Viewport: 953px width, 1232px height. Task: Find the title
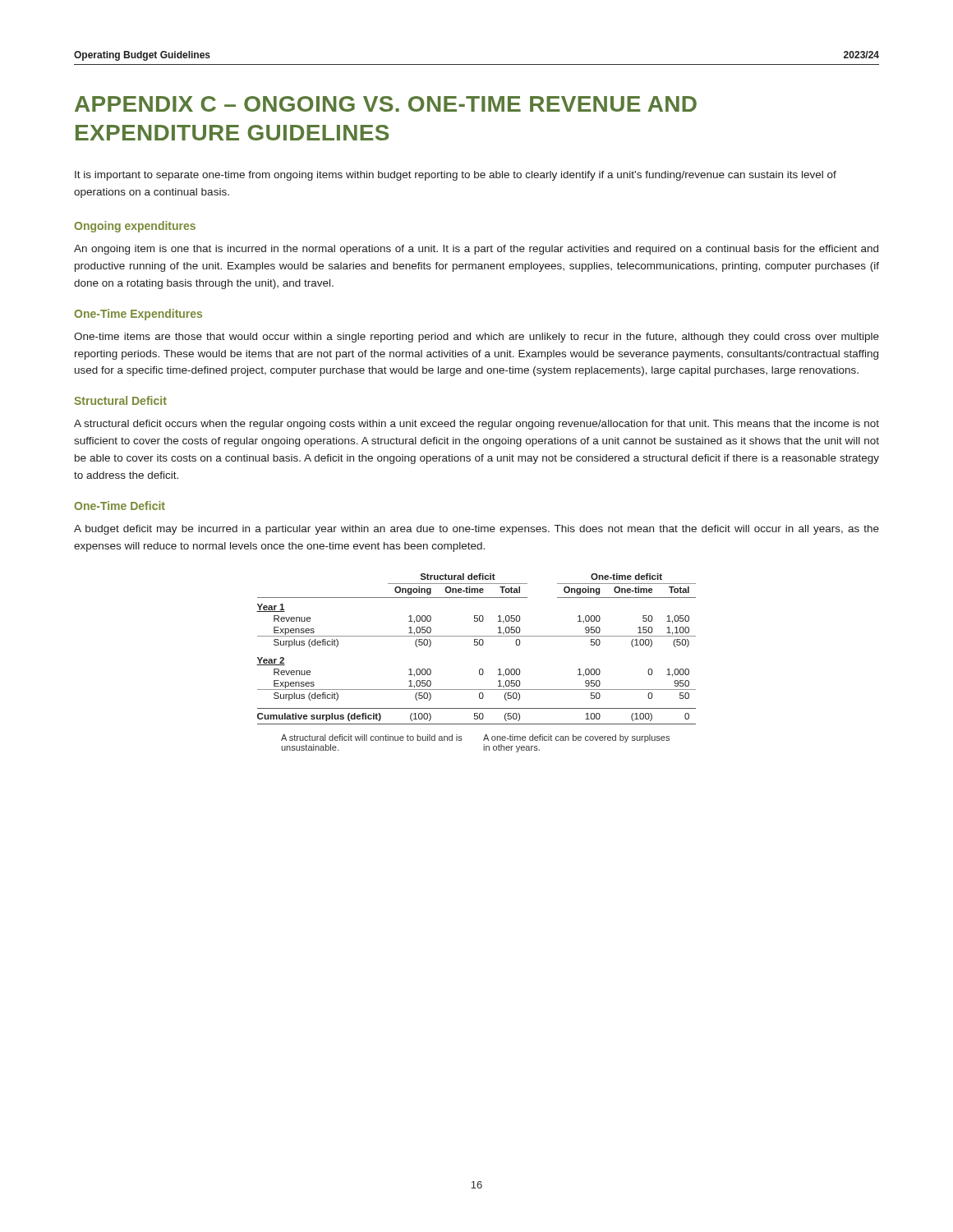tap(386, 118)
